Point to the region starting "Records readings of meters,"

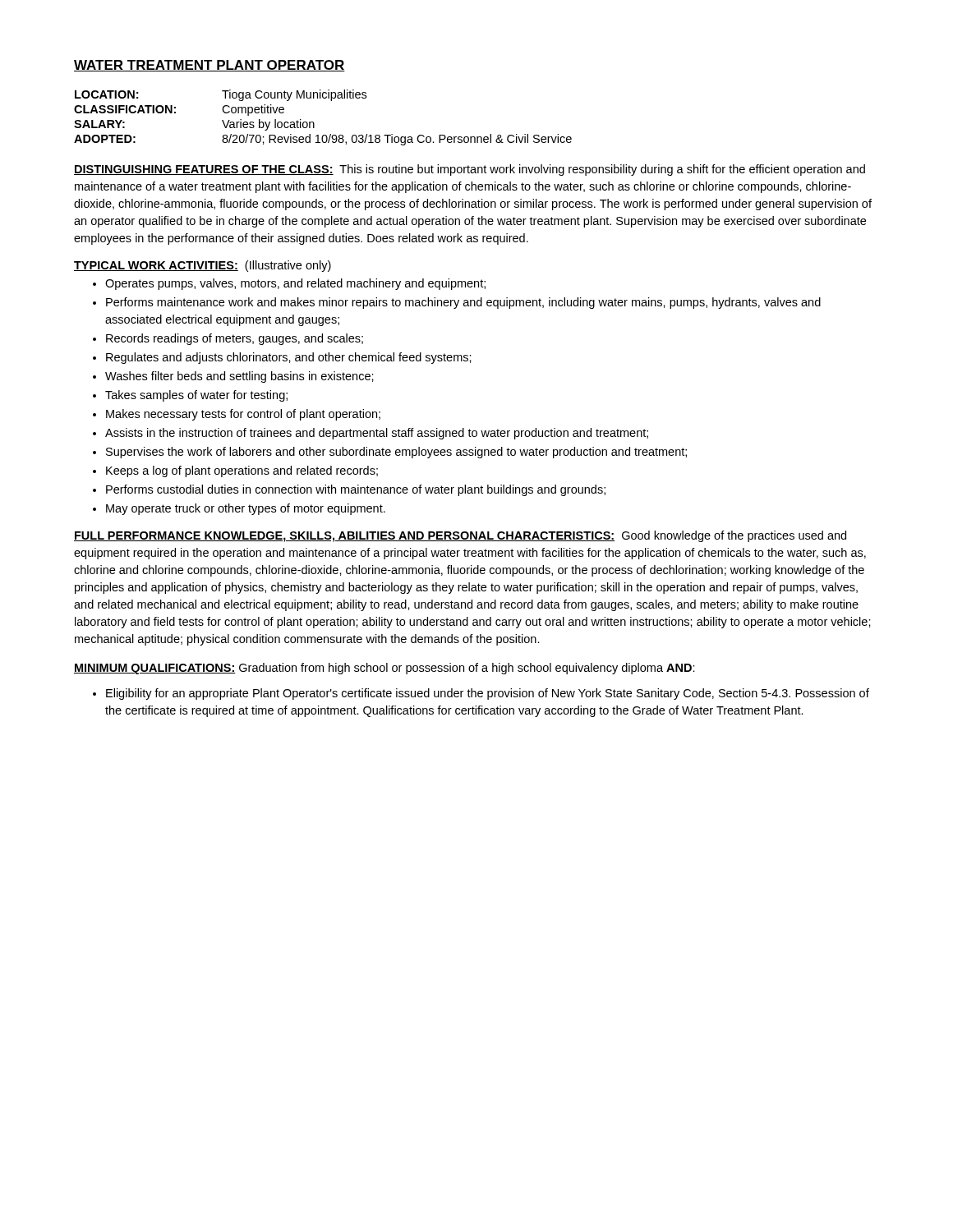click(x=228, y=339)
